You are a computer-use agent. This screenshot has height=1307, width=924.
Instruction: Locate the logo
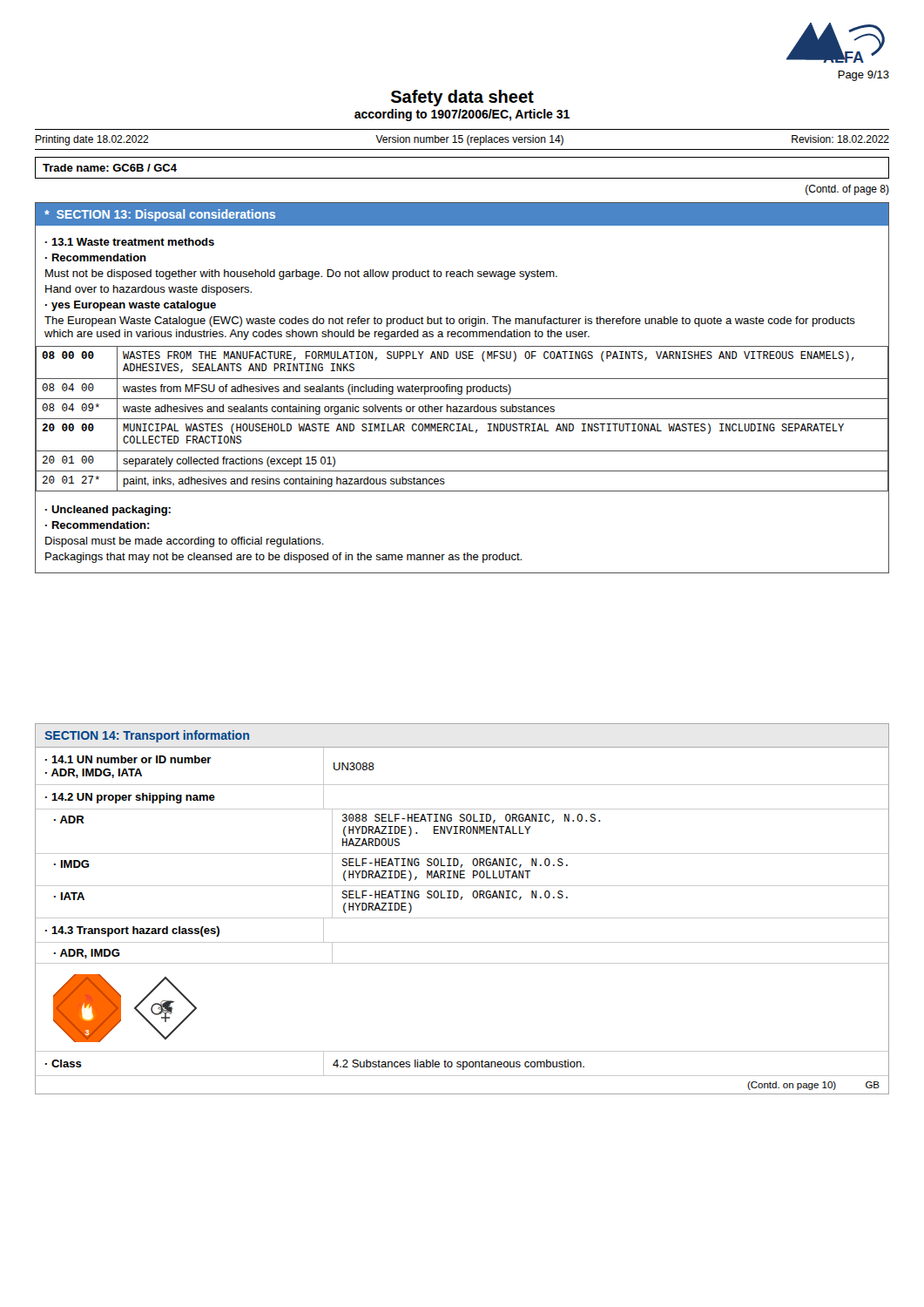834,42
